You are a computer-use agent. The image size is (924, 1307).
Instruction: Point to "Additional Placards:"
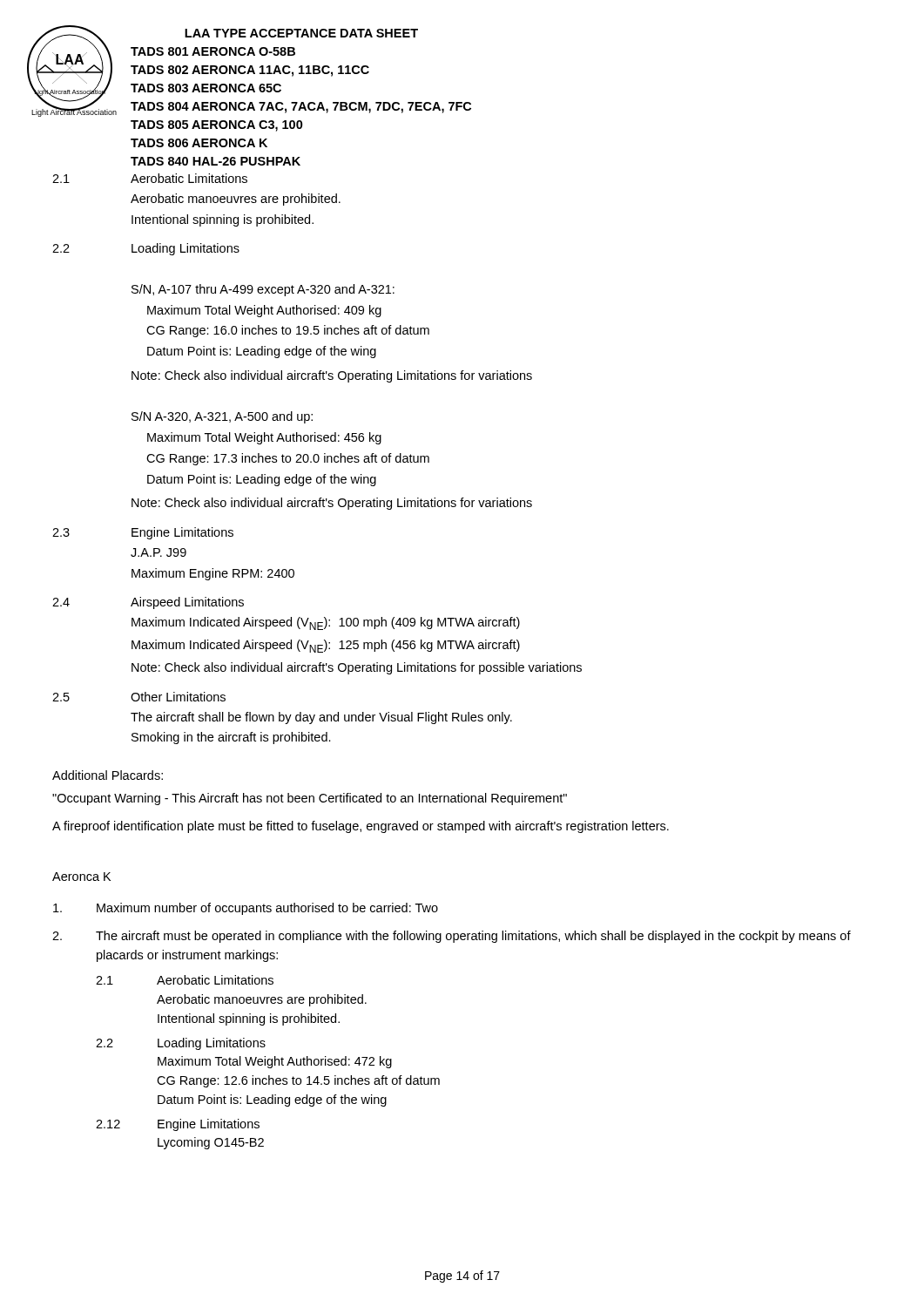108,776
